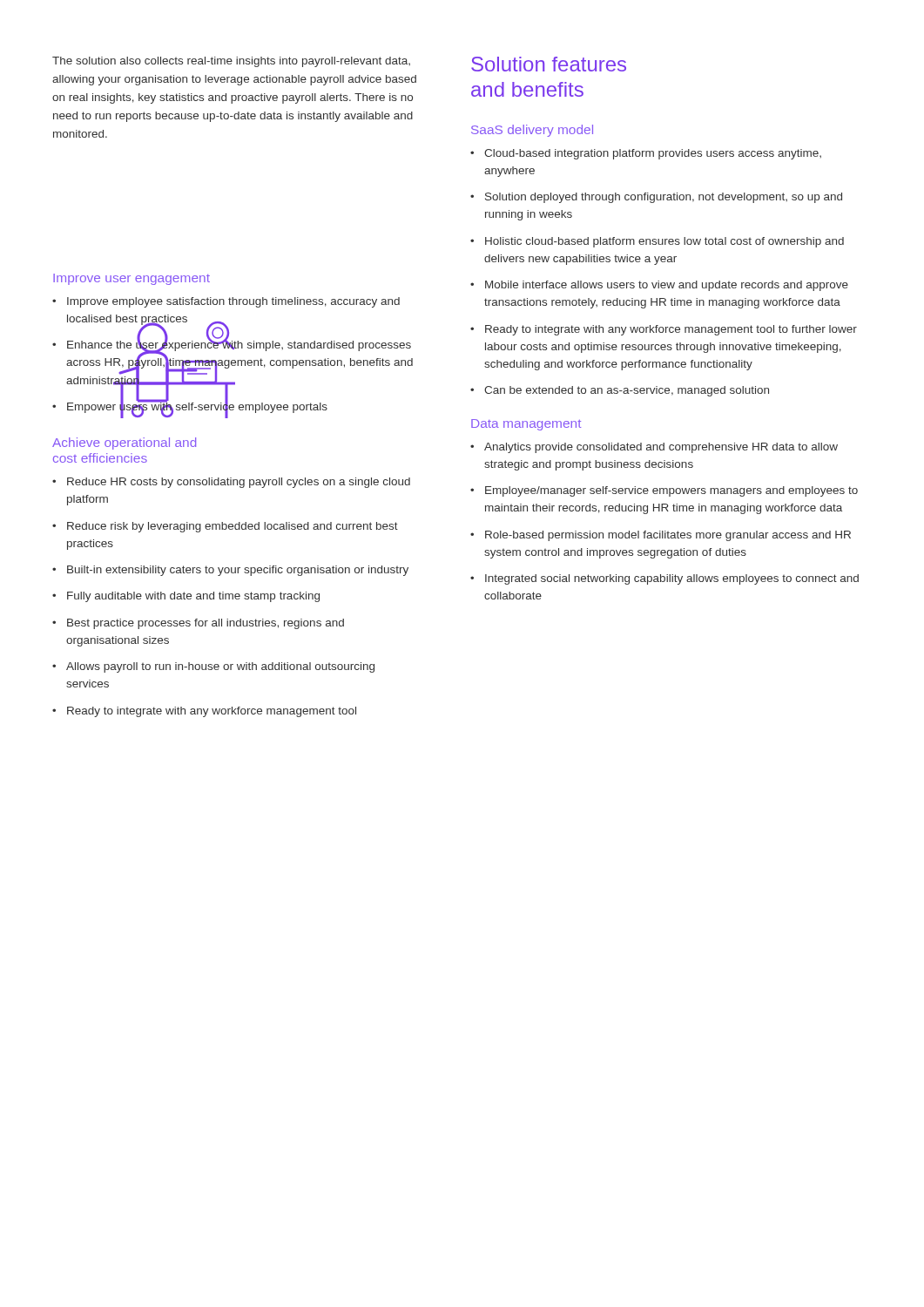924x1307 pixels.
Task: Locate the block of text that opens with "Reduce HR costs by consolidating payroll"
Action: tap(238, 490)
